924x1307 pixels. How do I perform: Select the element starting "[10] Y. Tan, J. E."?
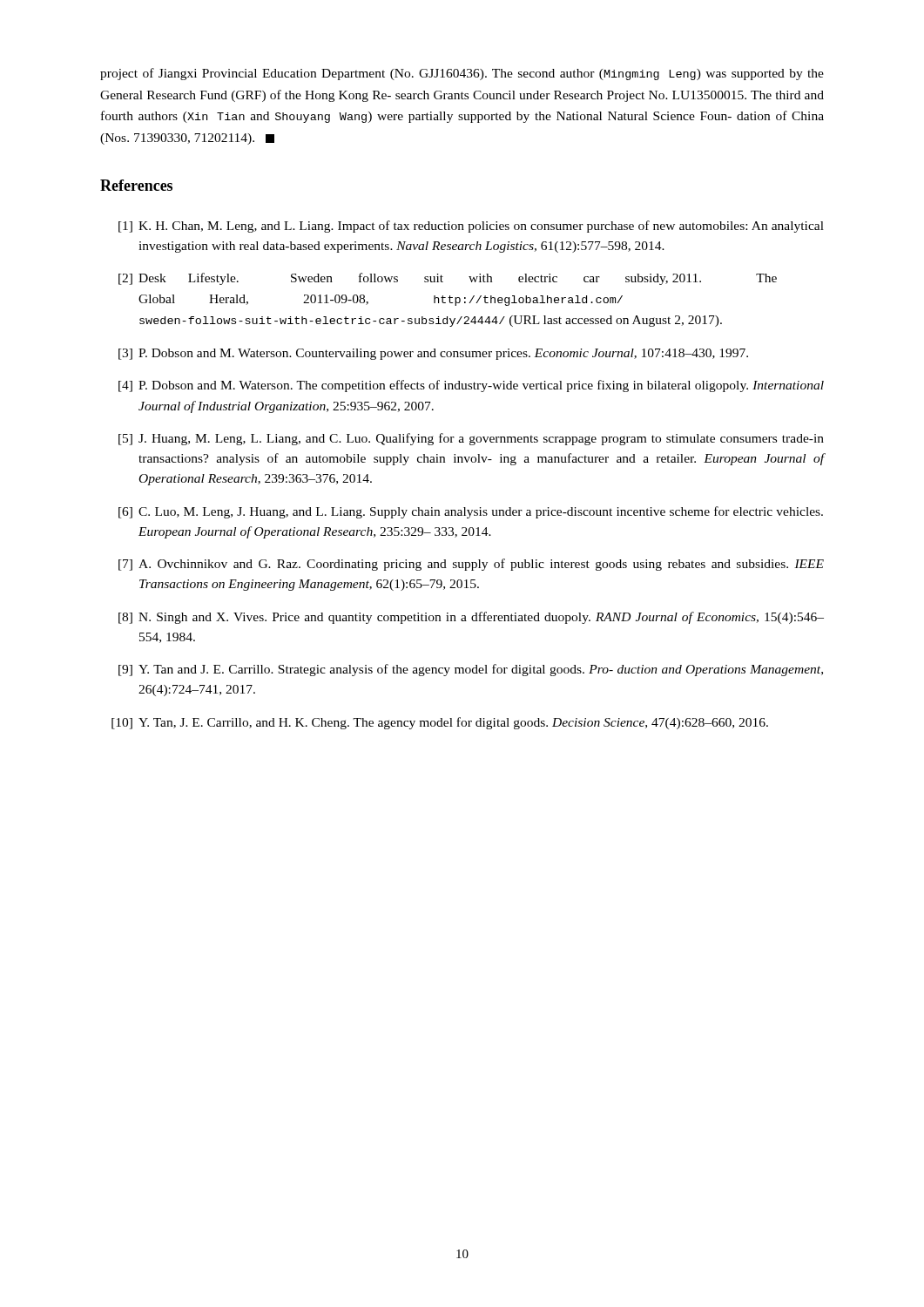click(x=462, y=722)
